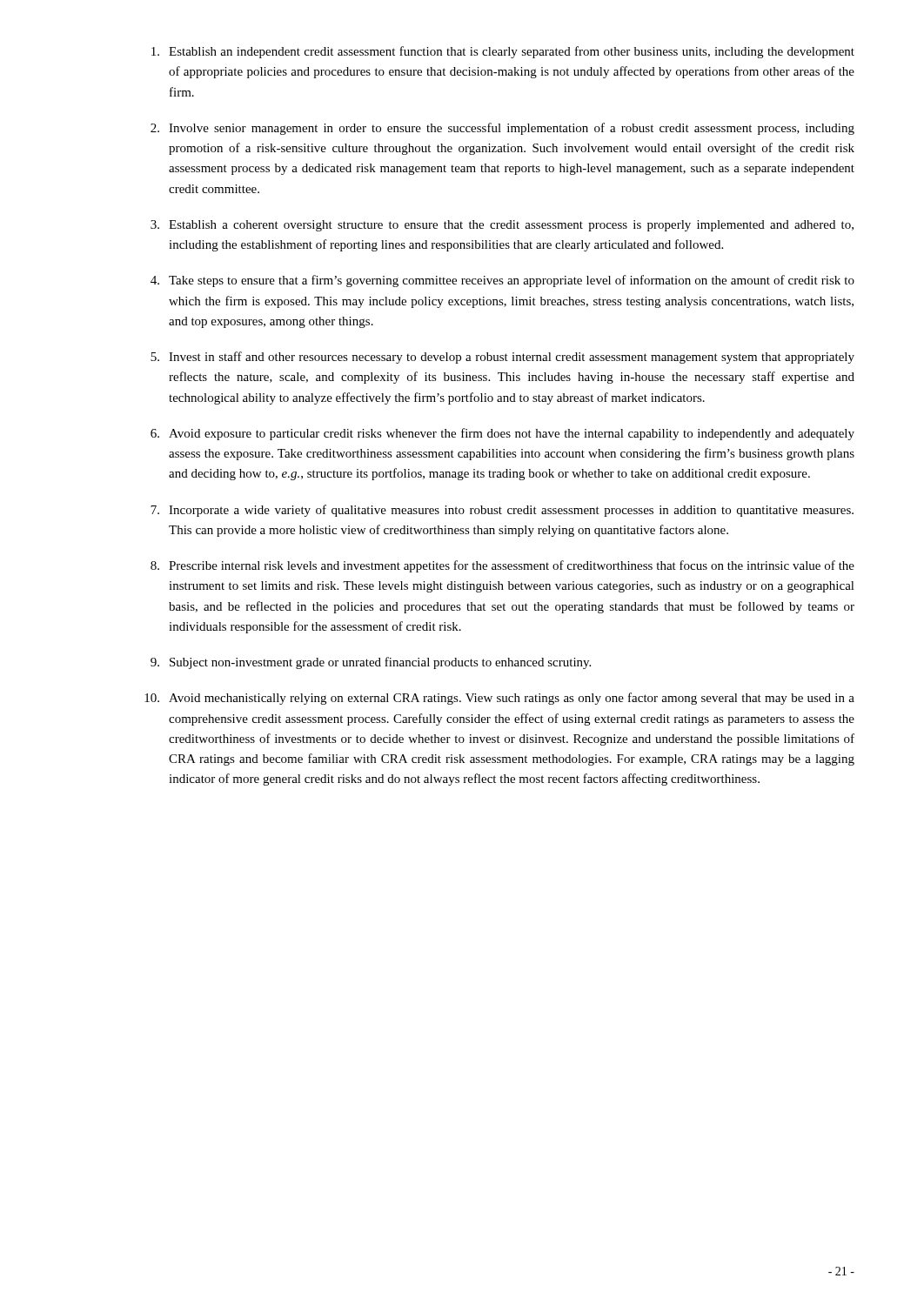Image resolution: width=924 pixels, height=1305 pixels.
Task: Locate the passage starting "3. Establish a coherent"
Action: click(x=492, y=235)
